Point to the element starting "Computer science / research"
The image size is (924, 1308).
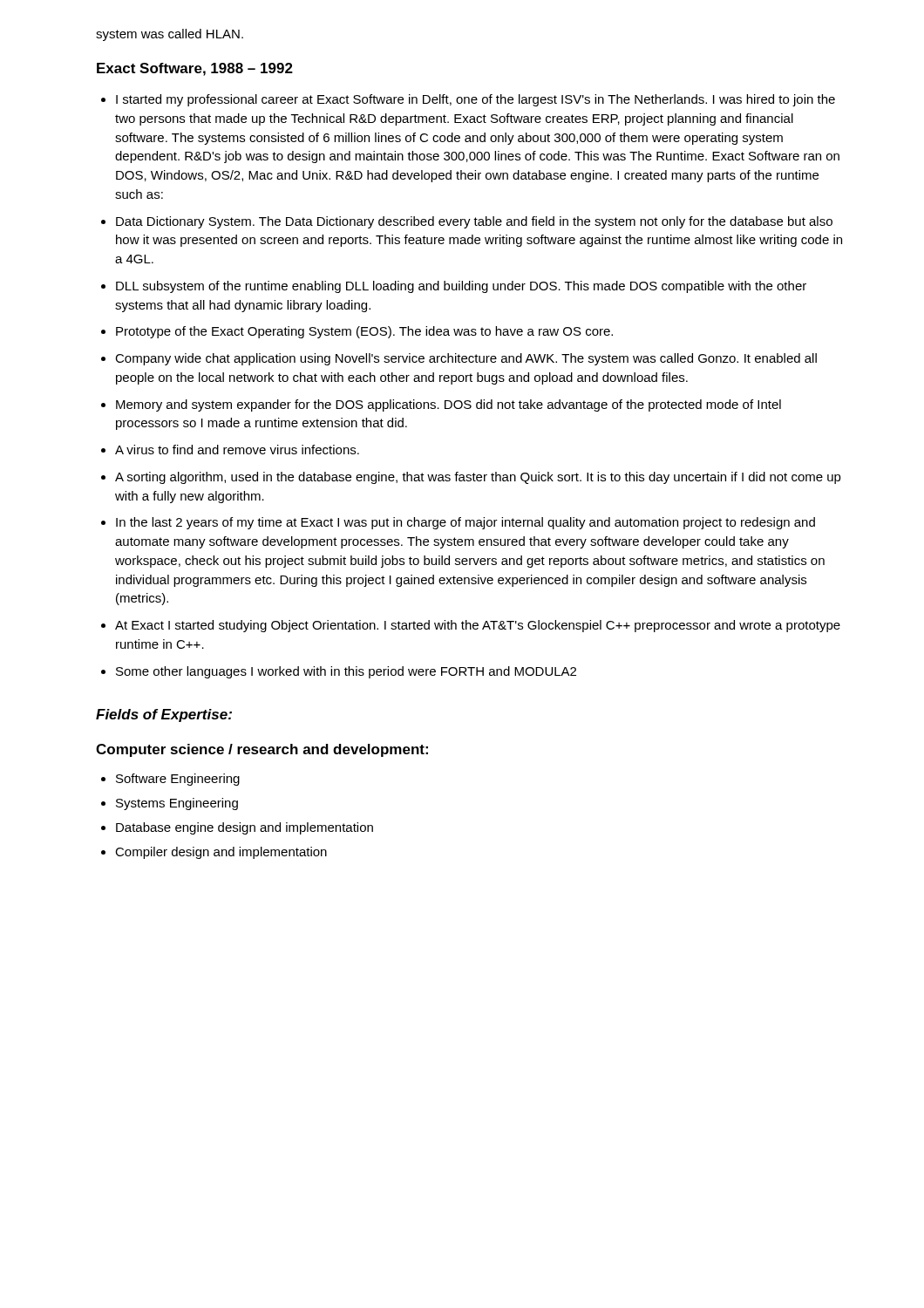coord(263,750)
